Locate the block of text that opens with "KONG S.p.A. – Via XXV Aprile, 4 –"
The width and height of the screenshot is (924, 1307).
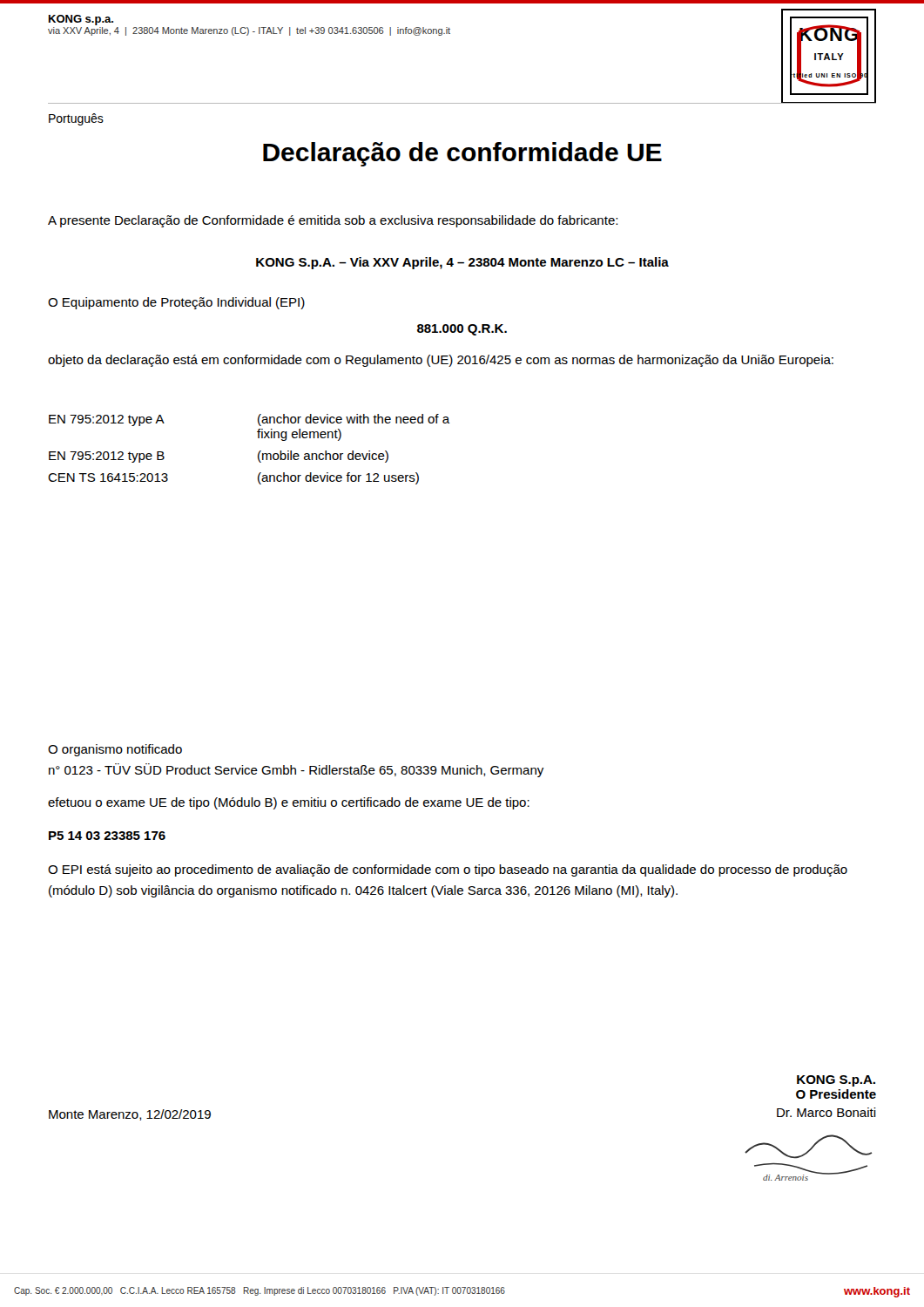(x=462, y=262)
